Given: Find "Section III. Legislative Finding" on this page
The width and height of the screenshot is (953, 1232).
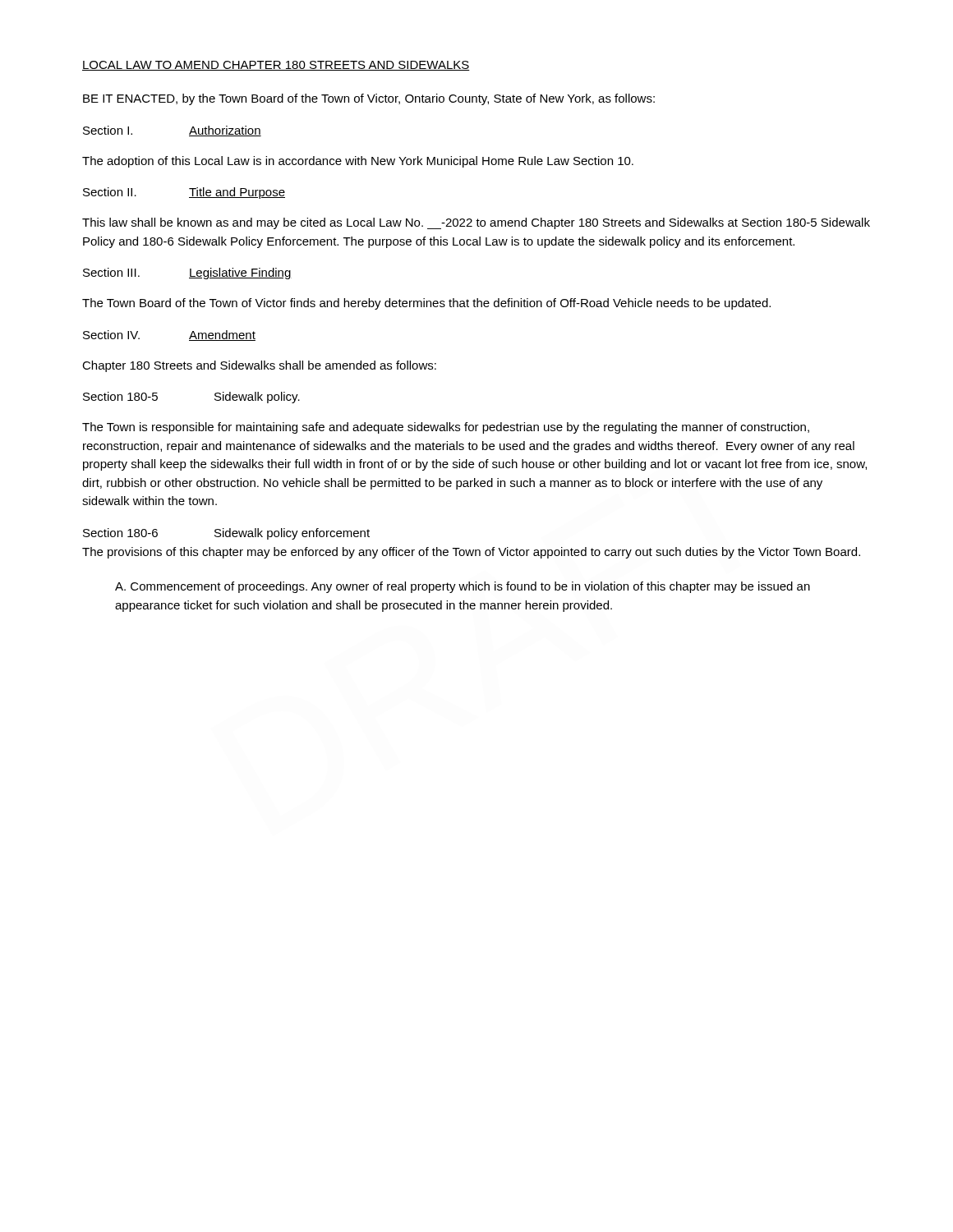Looking at the screenshot, I should pyautogui.click(x=187, y=272).
